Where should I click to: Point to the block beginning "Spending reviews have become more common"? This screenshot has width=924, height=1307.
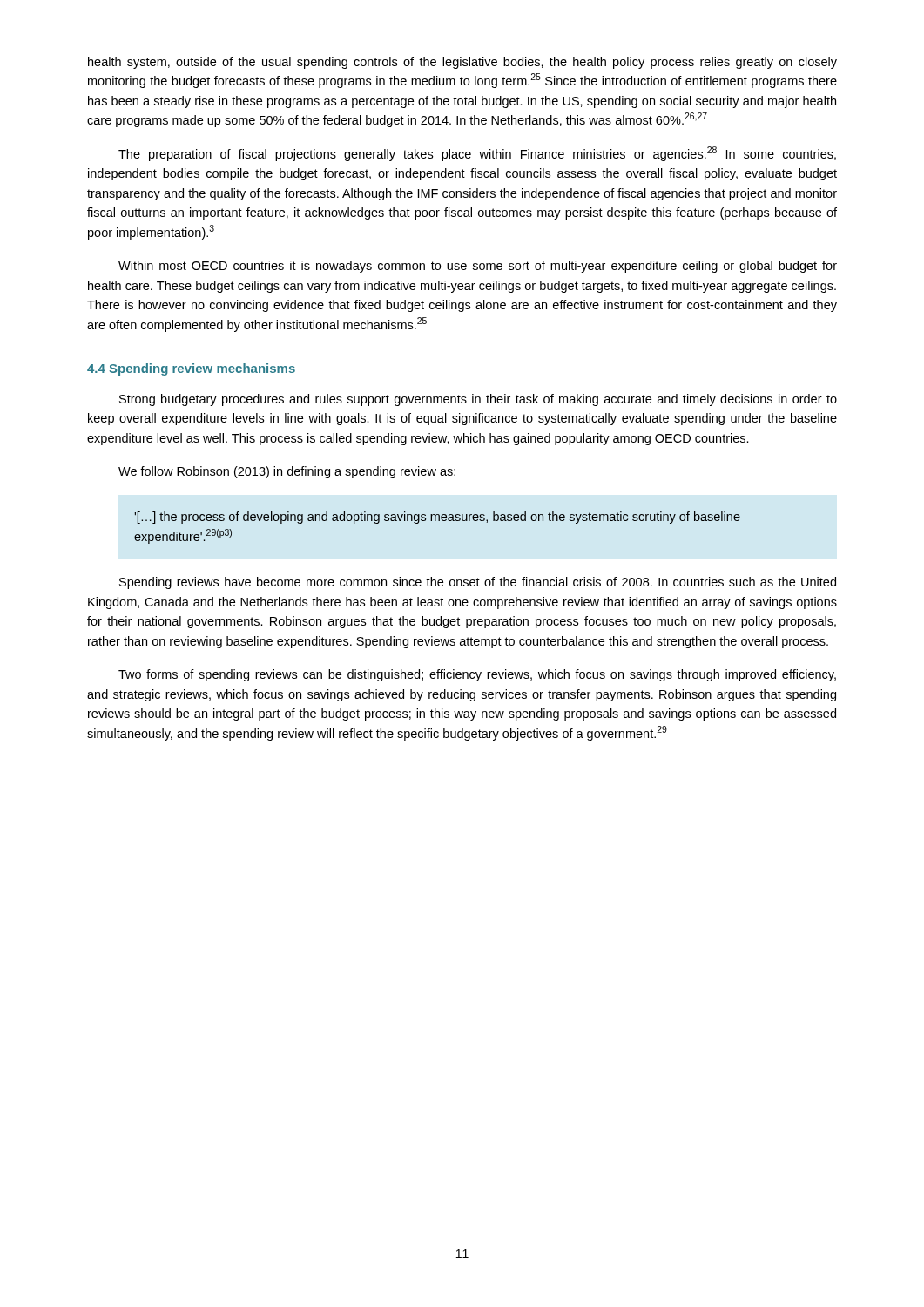pyautogui.click(x=462, y=612)
